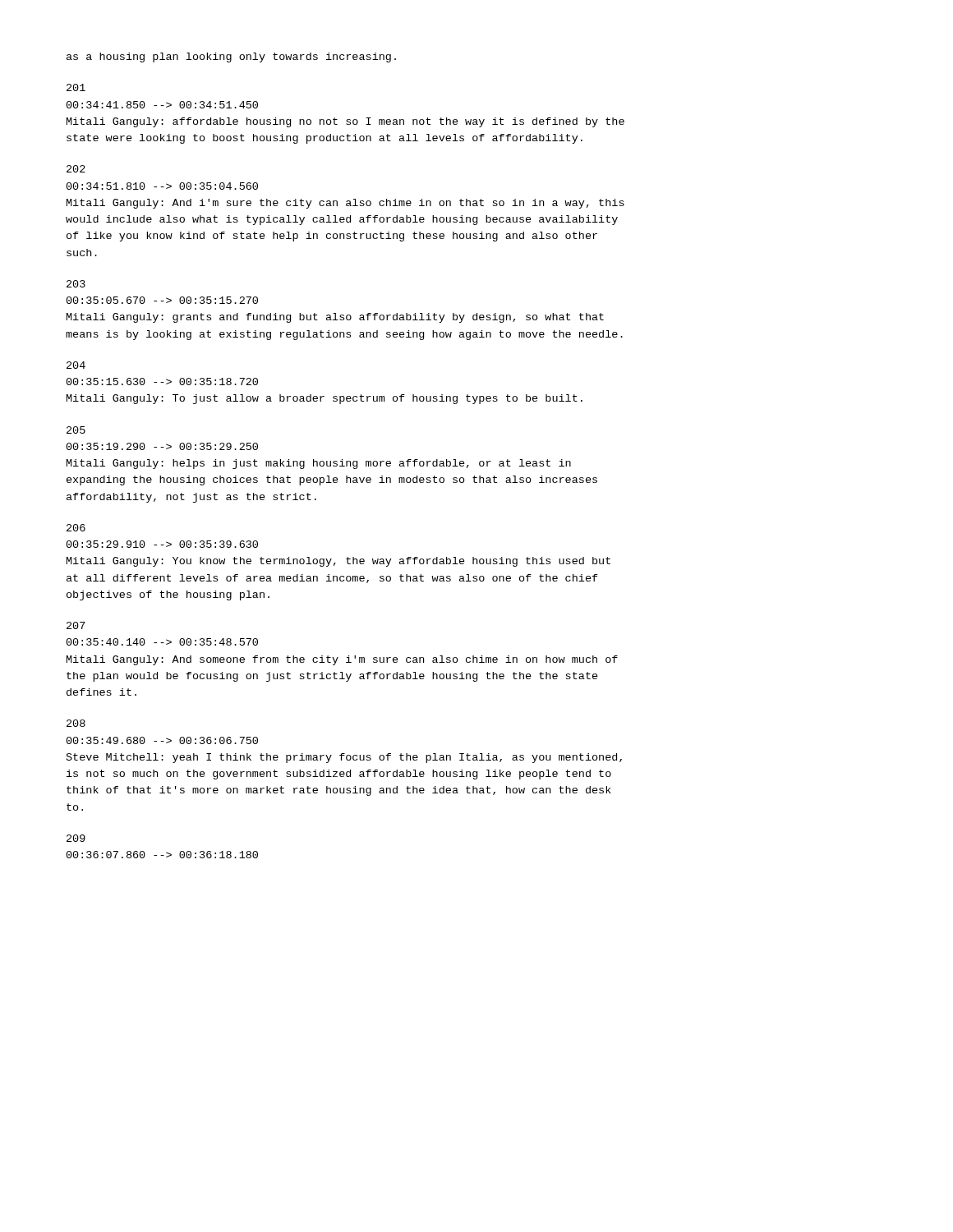Image resolution: width=953 pixels, height=1232 pixels.
Task: Where is the passage that starts "as a housing"?
Action: click(x=232, y=57)
